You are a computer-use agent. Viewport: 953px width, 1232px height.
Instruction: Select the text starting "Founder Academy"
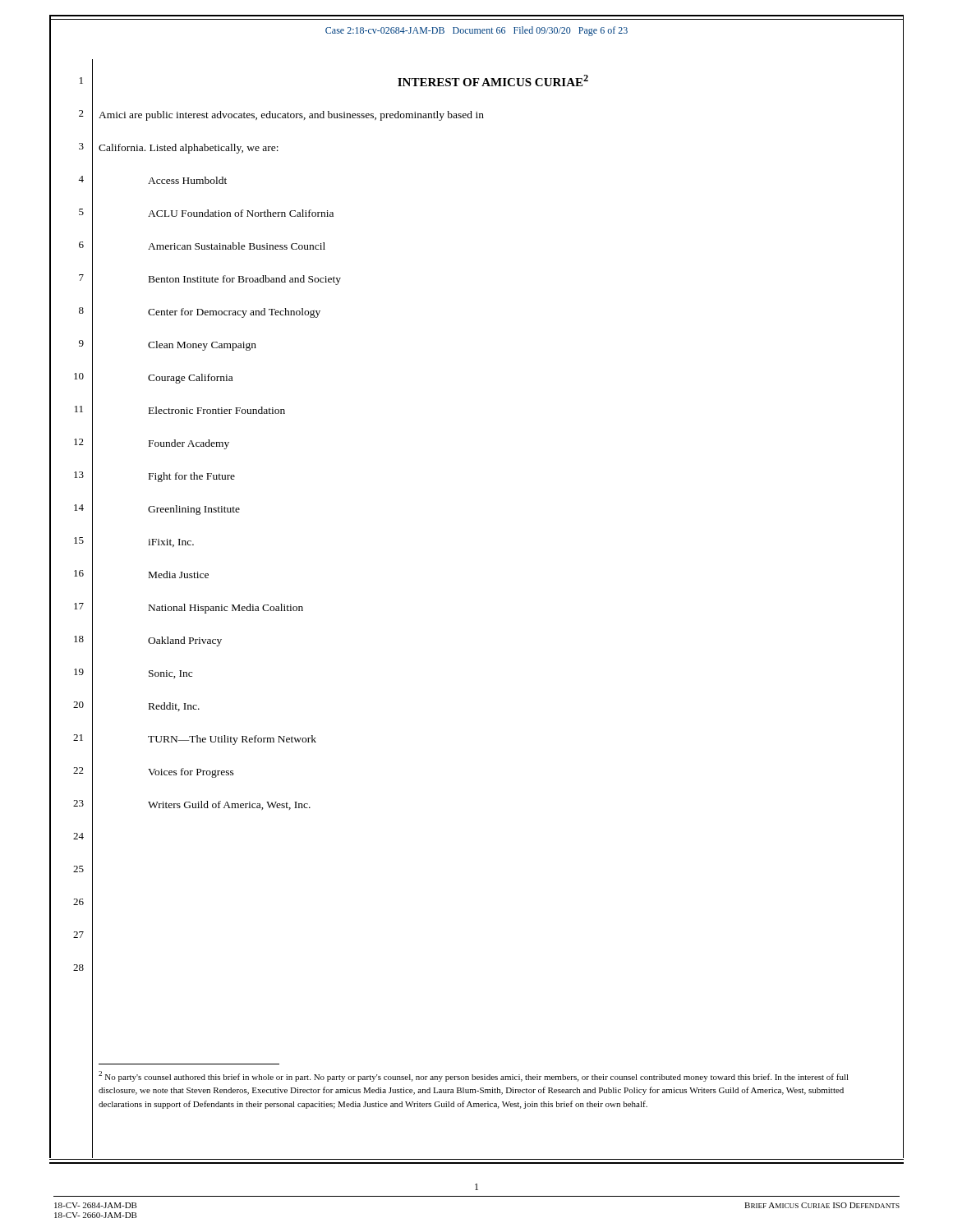[189, 443]
